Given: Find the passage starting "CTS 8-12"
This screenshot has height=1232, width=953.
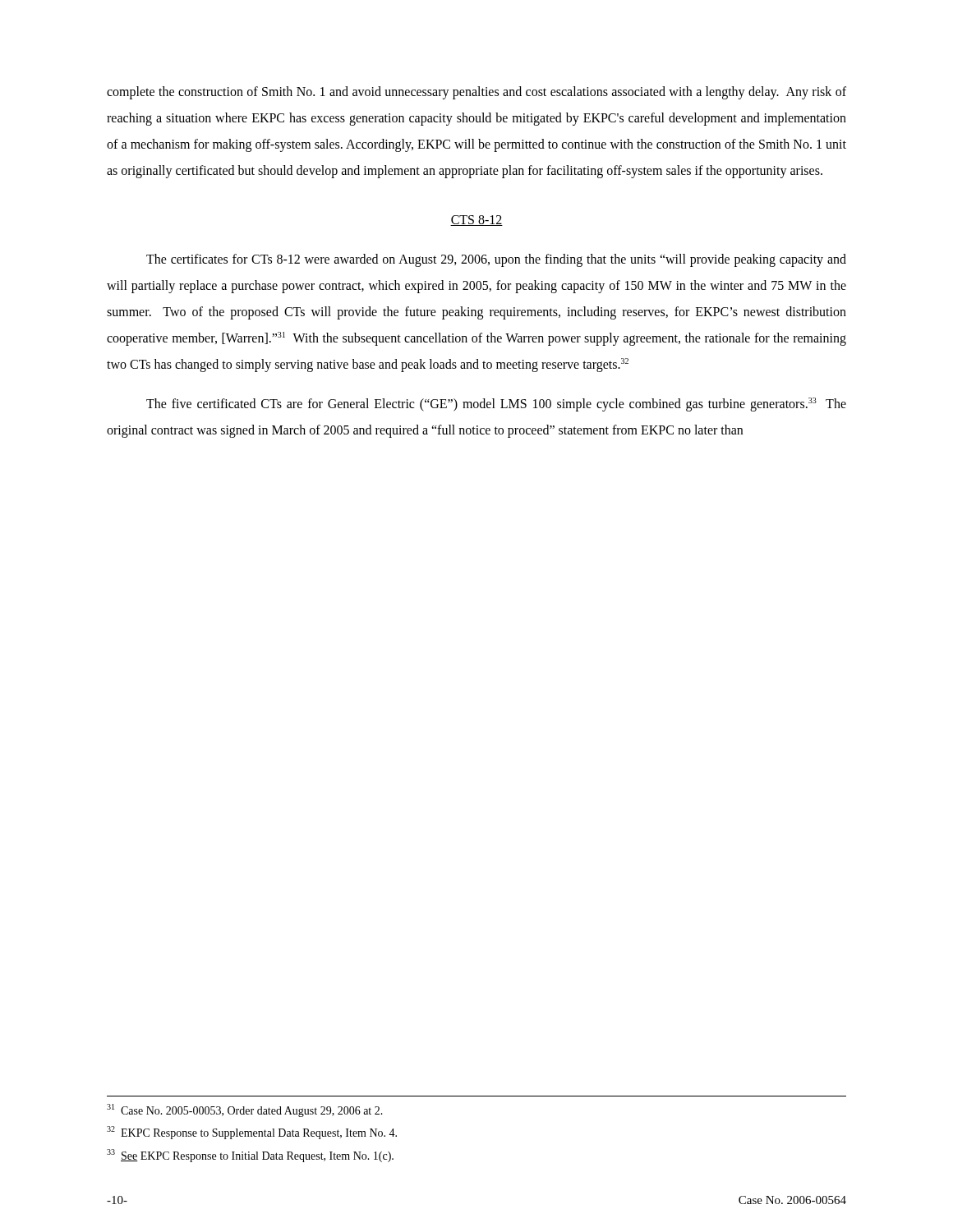Looking at the screenshot, I should pos(476,220).
